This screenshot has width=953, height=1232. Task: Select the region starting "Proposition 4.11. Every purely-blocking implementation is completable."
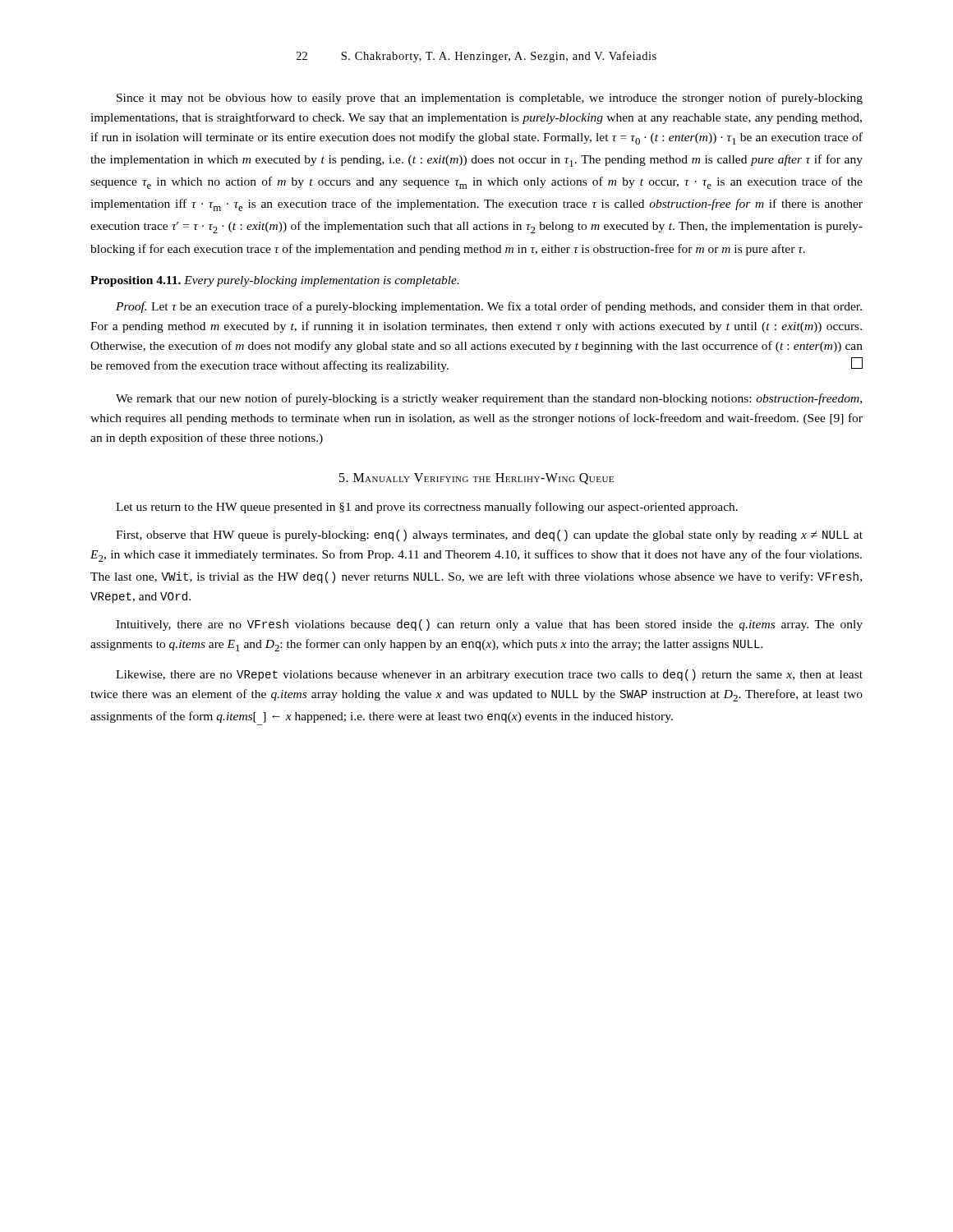tap(275, 281)
